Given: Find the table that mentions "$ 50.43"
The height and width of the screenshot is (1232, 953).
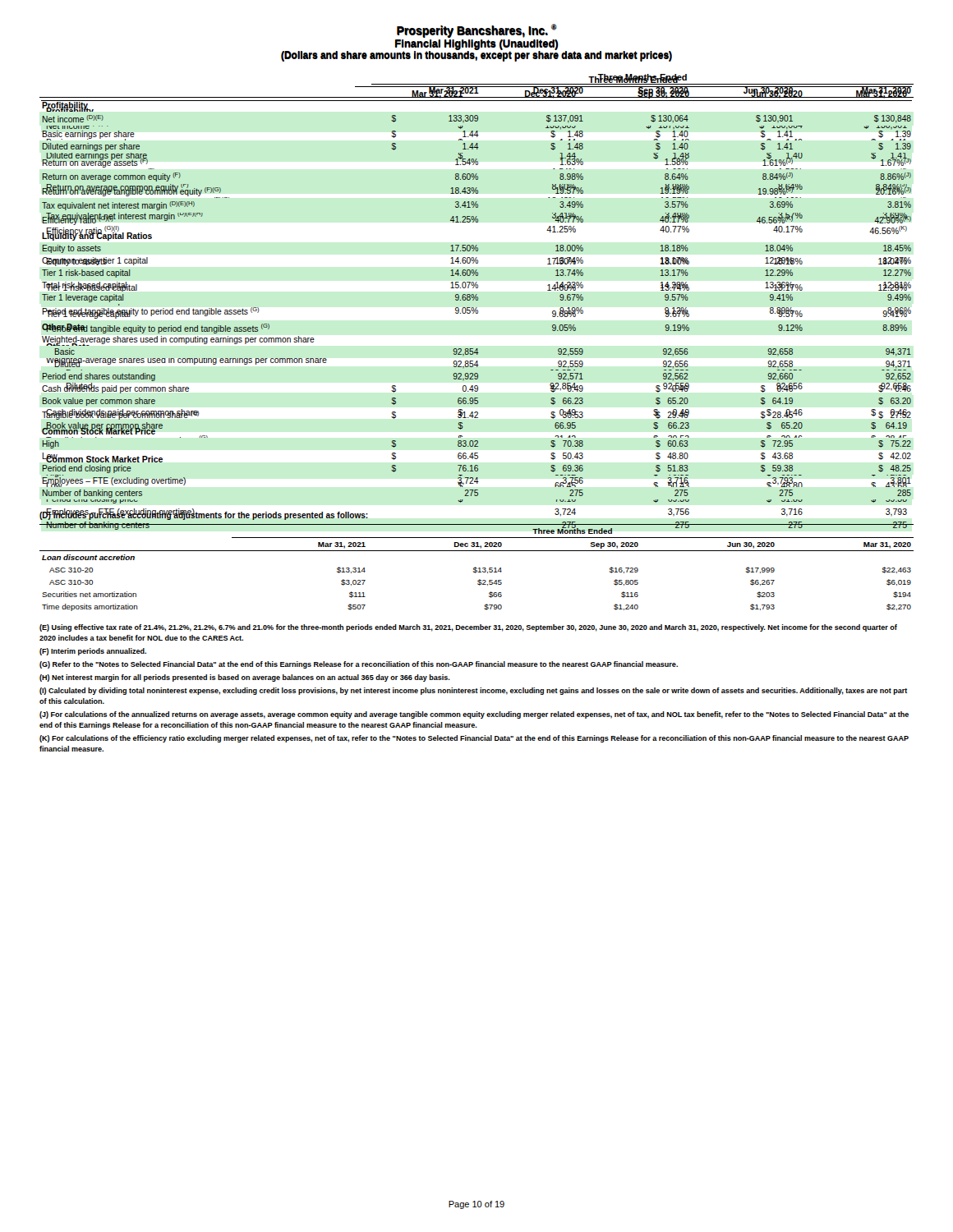Looking at the screenshot, I should [476, 285].
